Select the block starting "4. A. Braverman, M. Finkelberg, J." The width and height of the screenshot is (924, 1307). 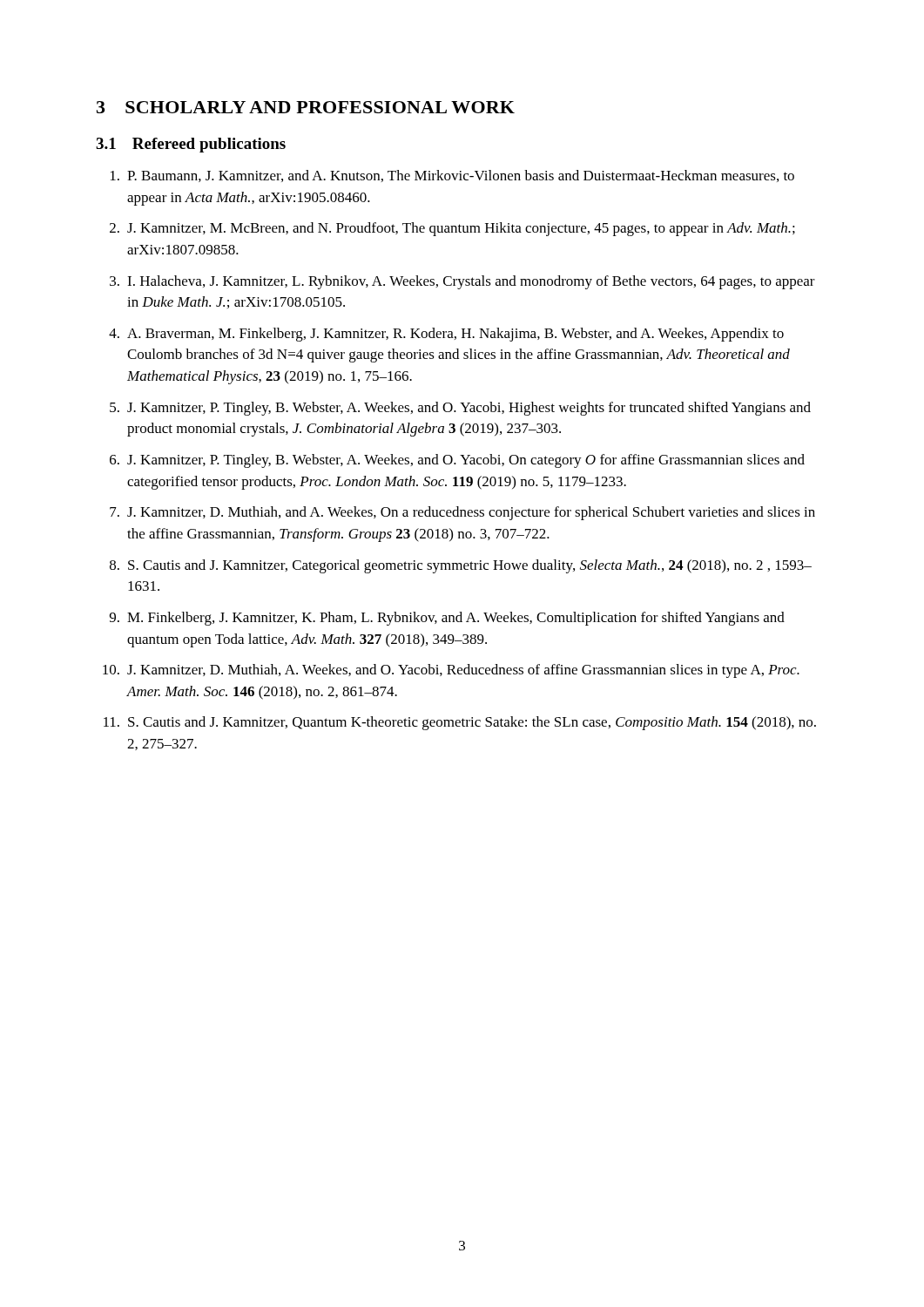[462, 355]
